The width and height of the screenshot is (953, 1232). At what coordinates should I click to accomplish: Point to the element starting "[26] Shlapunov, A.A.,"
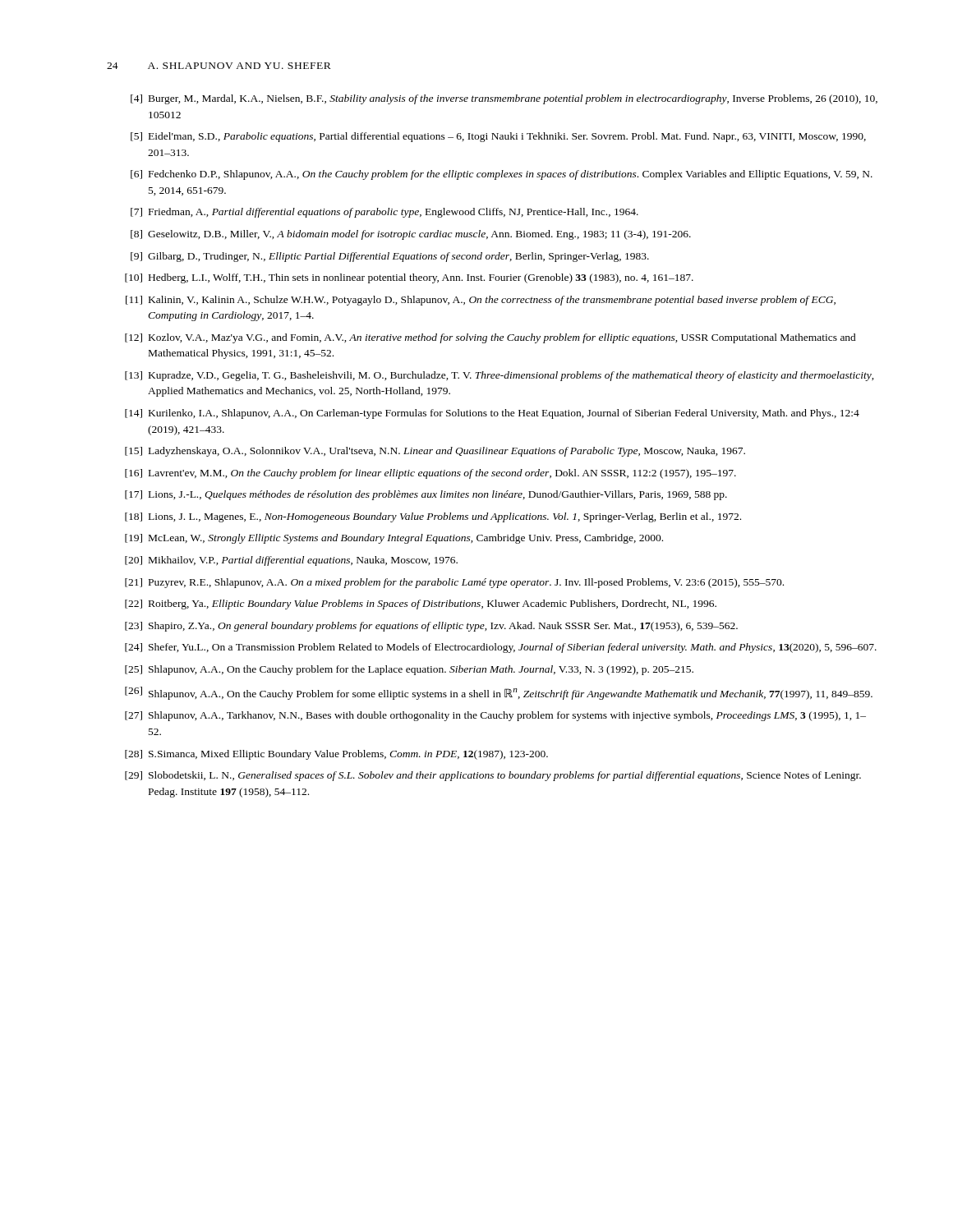pyautogui.click(x=493, y=692)
